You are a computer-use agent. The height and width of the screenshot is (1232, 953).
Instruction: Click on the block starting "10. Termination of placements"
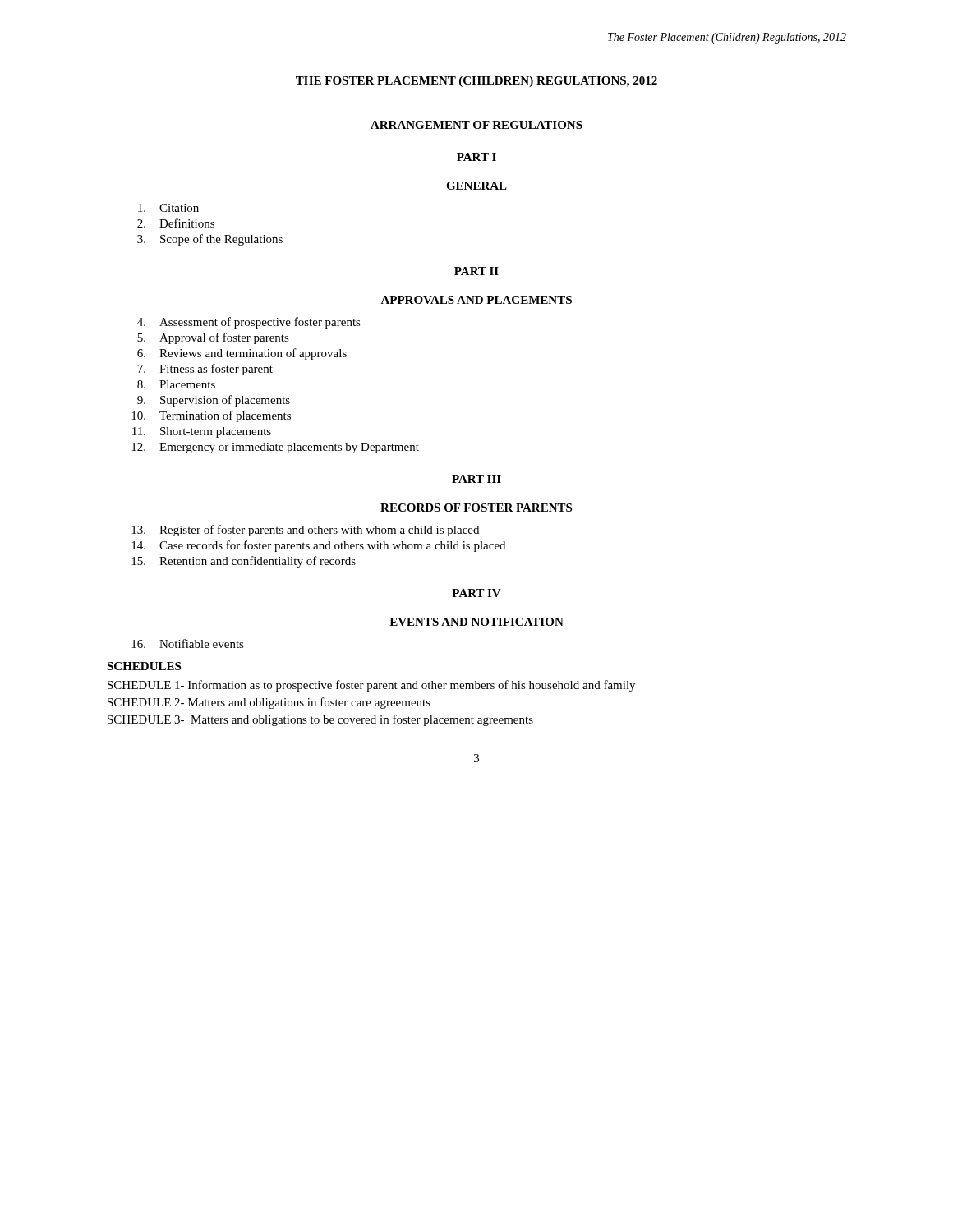211,416
